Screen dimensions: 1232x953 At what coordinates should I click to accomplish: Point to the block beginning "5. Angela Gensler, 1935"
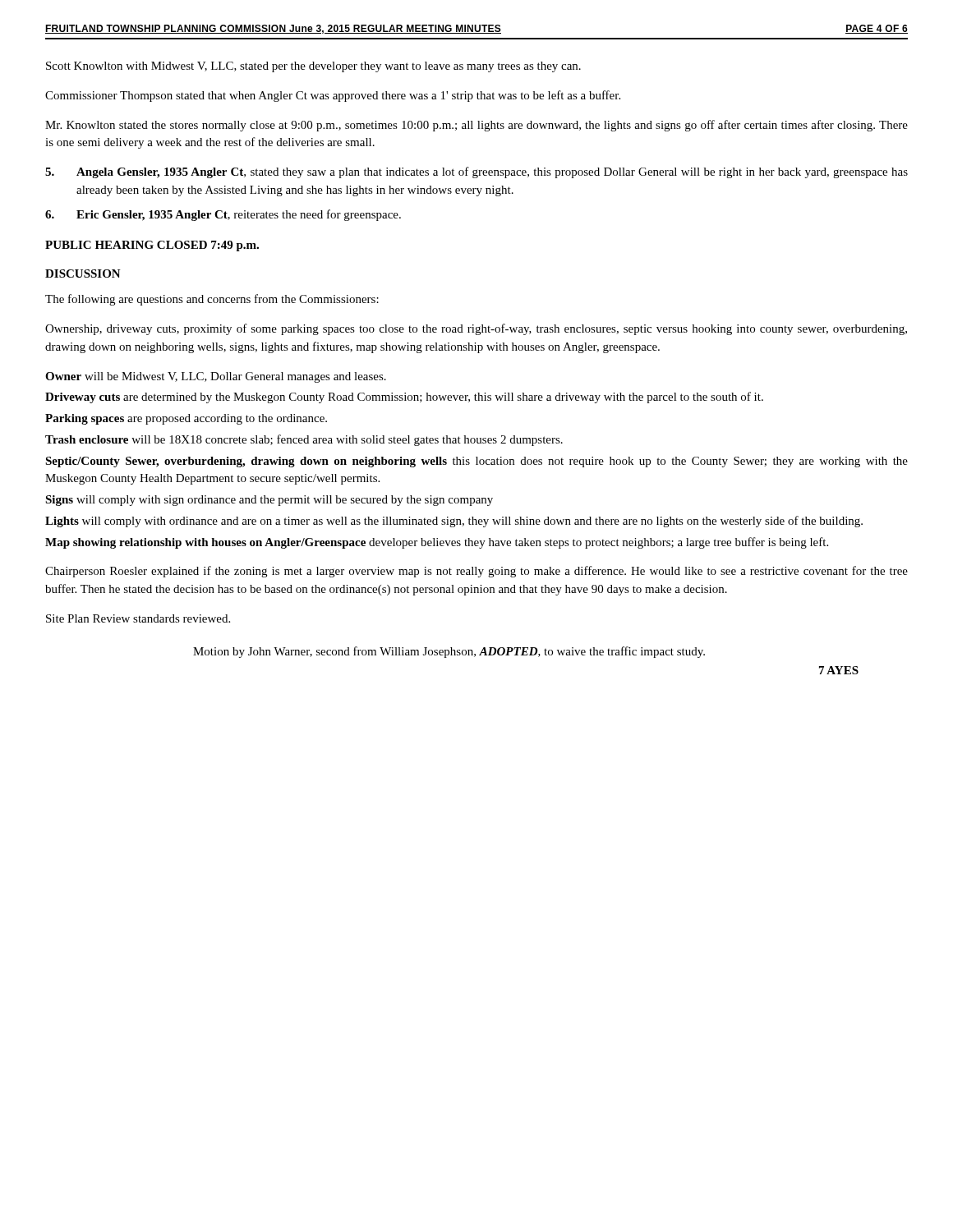click(476, 180)
